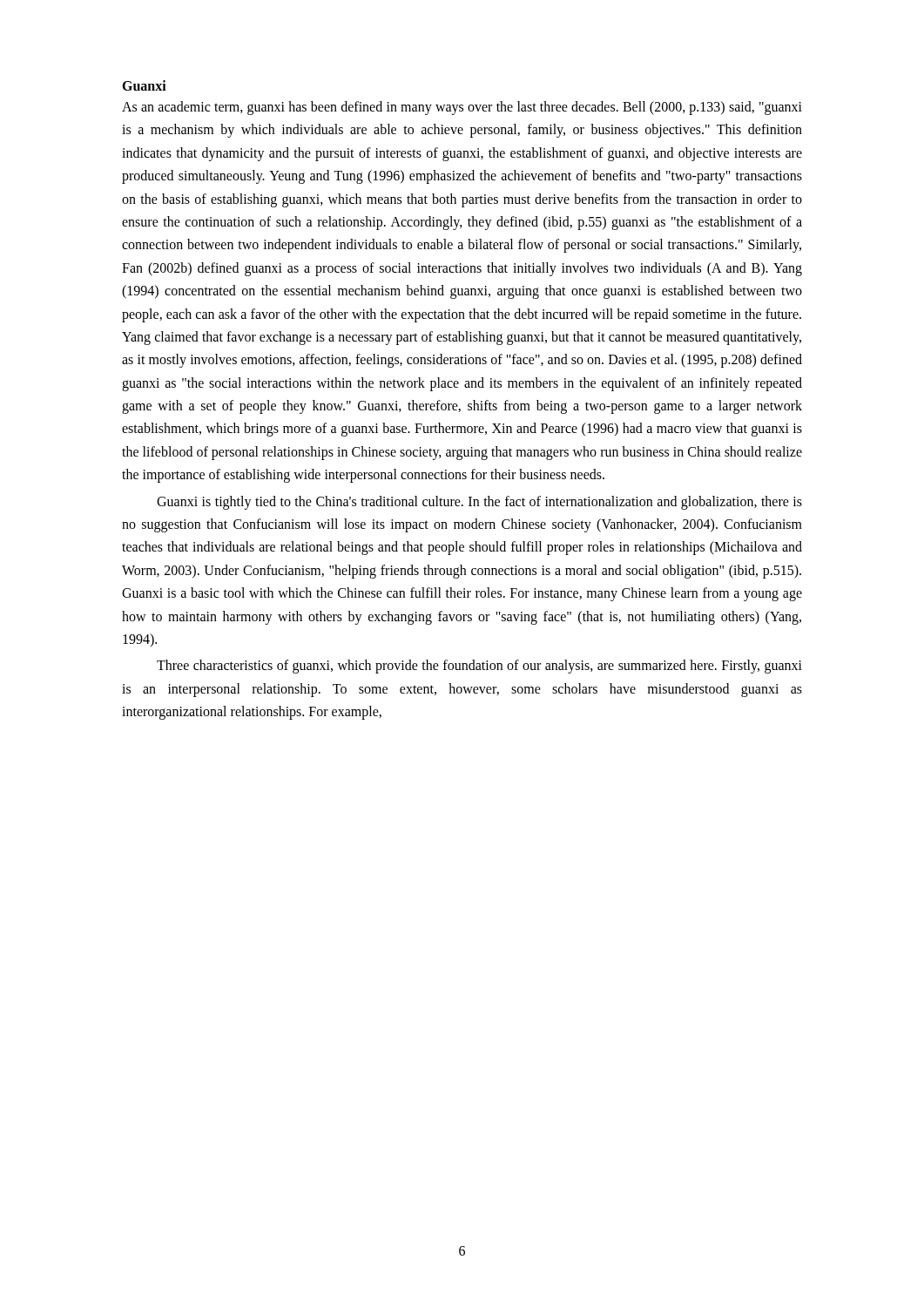Point to the text starting "Three characteristics of"
This screenshot has height=1307, width=924.
[462, 689]
